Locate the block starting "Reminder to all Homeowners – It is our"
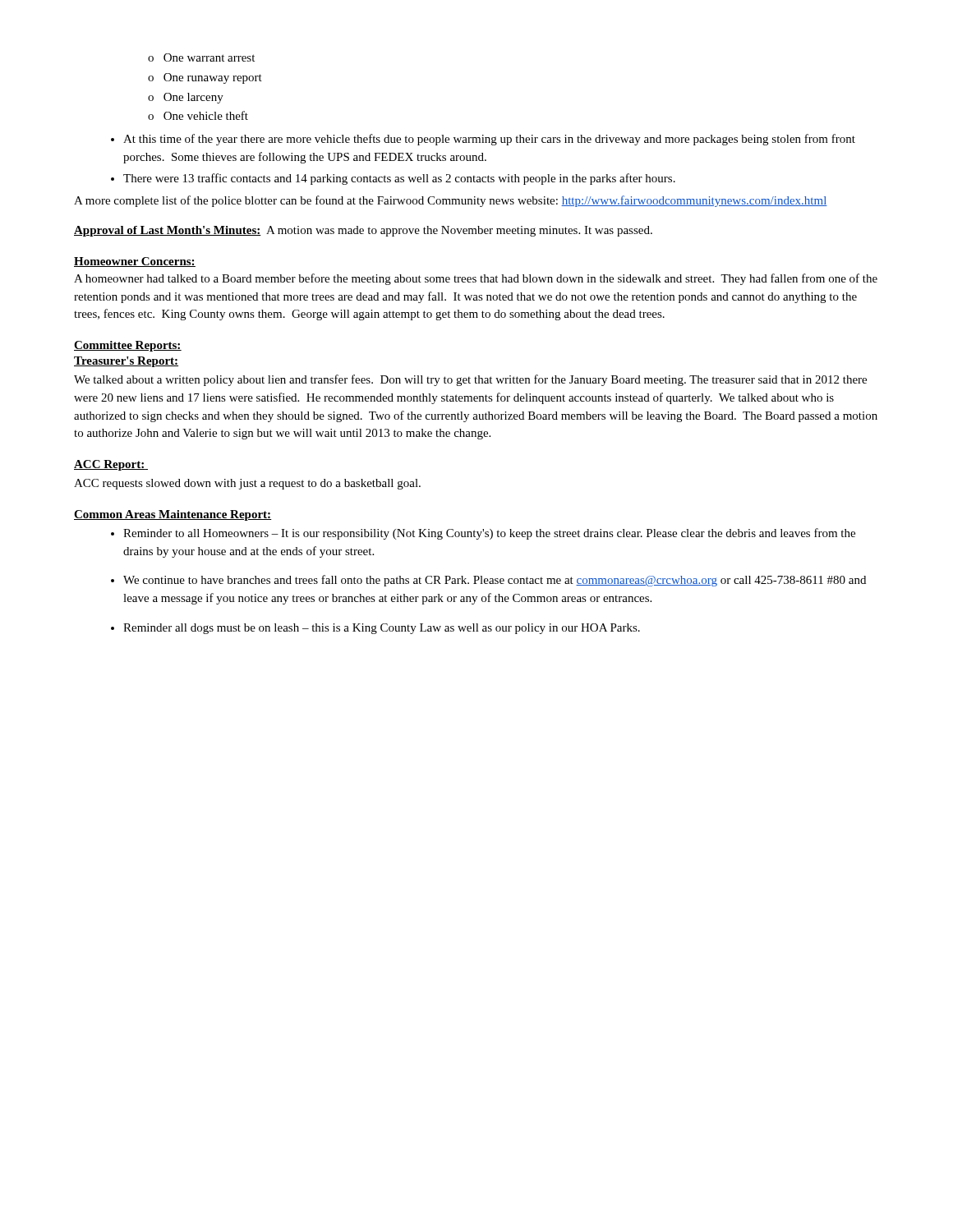This screenshot has width=953, height=1232. (x=490, y=542)
